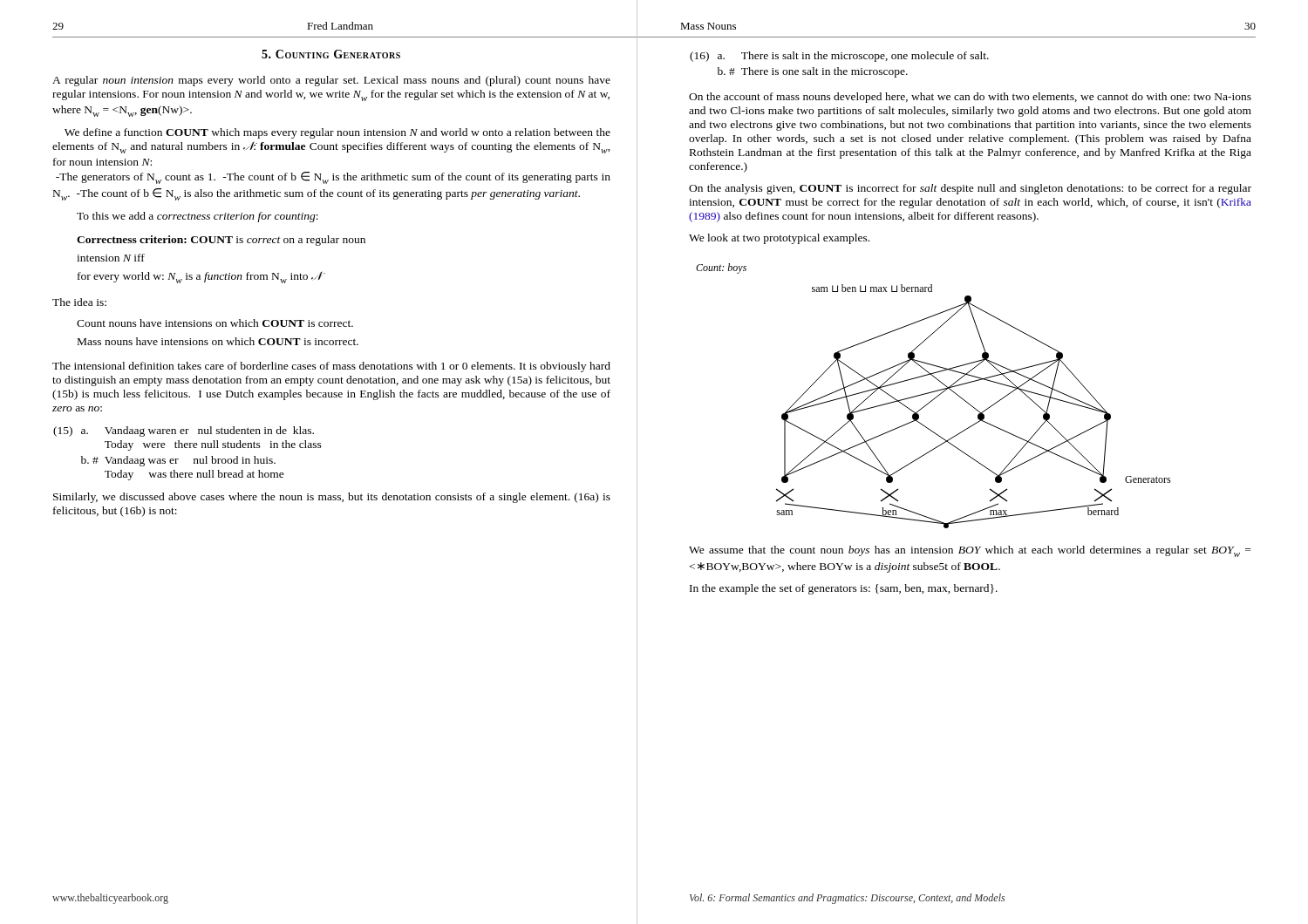Select the text block starting "To this we add a correctness criterion"
This screenshot has height=924, width=1308.
click(x=198, y=216)
